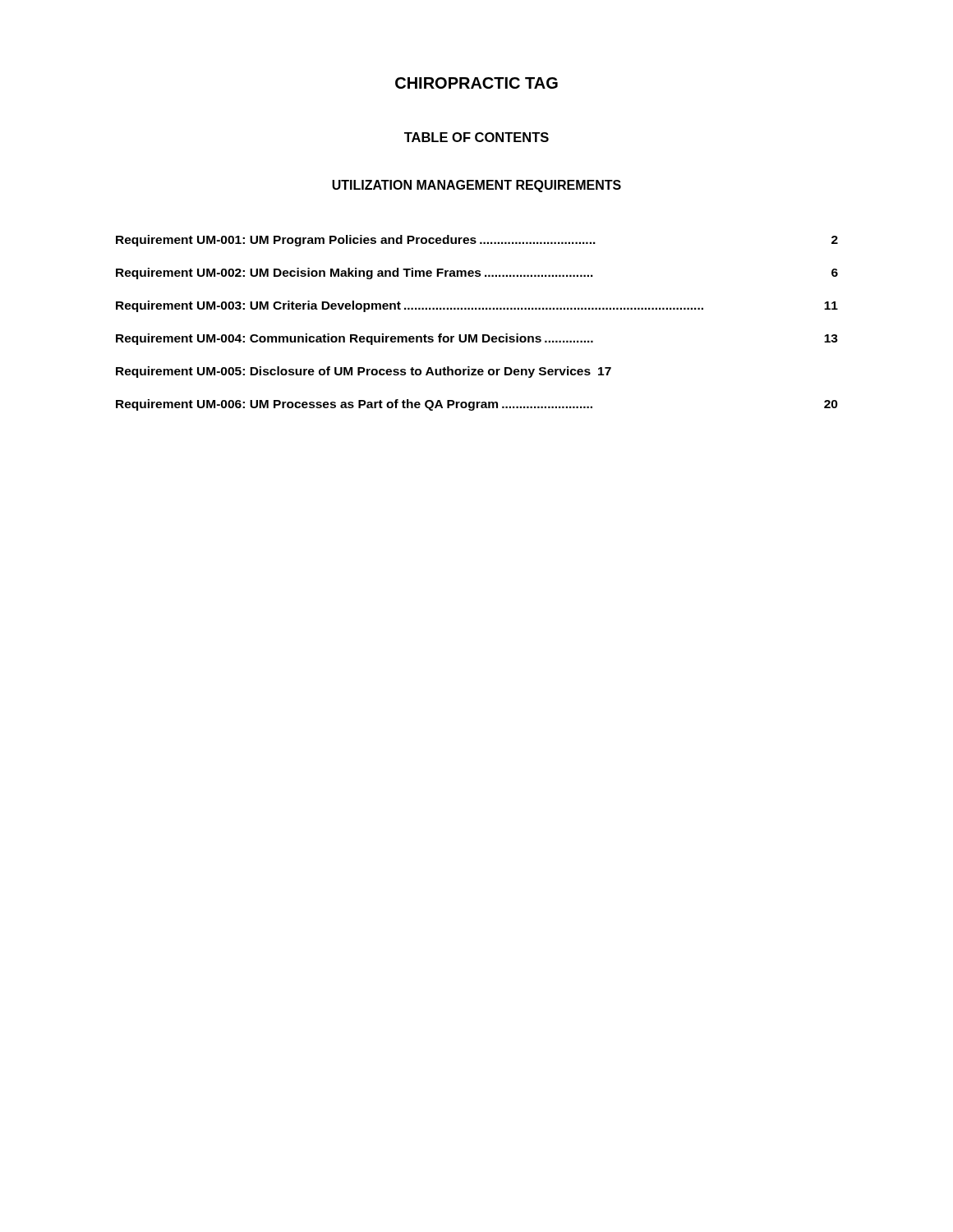The width and height of the screenshot is (953, 1232).
Task: Point to the block beginning "Requirement UM-001: UM Program Policies and"
Action: pos(476,240)
